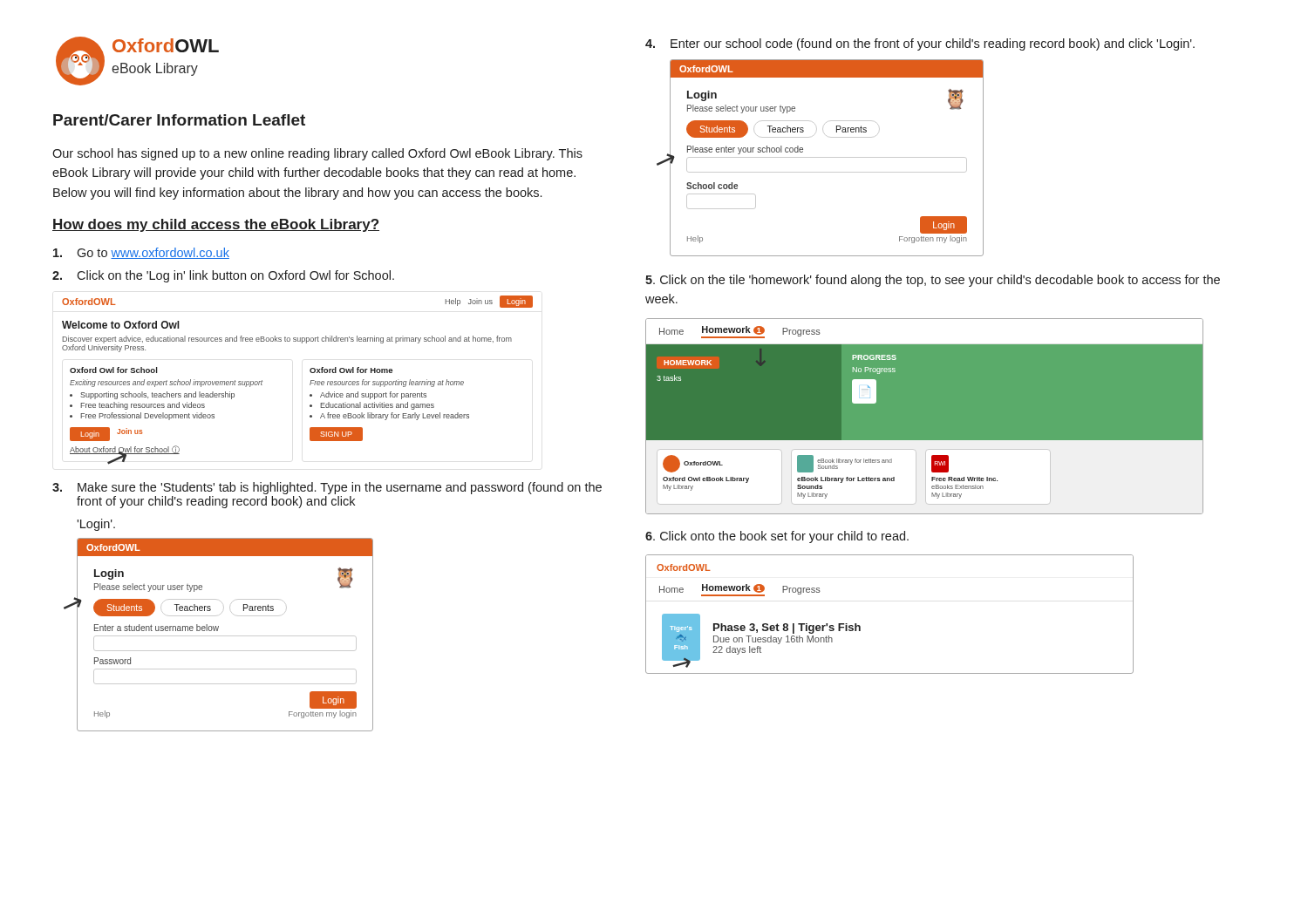
Task: Click on the logo
Action: coord(331,62)
